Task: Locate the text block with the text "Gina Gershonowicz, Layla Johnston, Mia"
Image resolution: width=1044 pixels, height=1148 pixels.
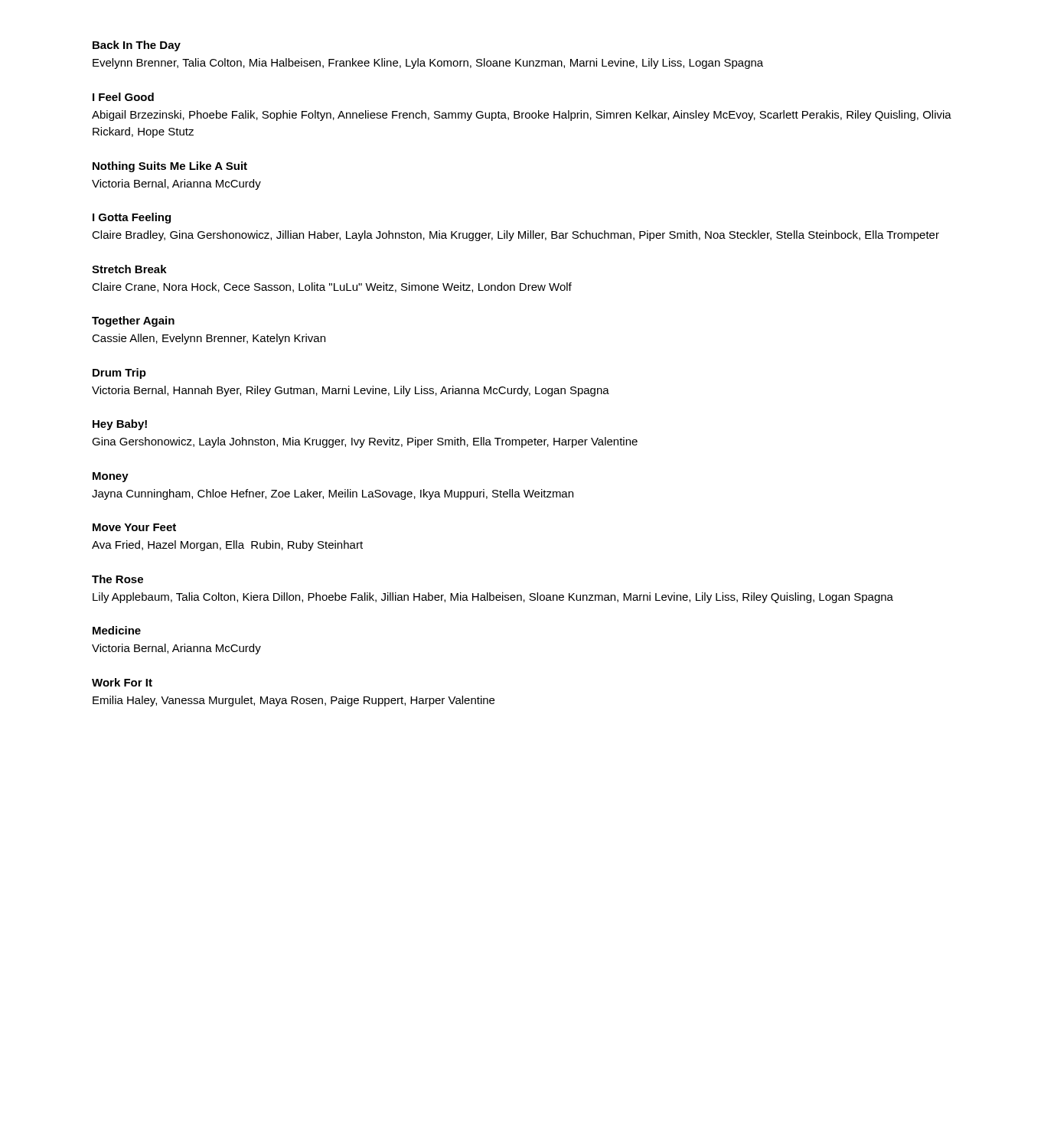Action: [x=365, y=441]
